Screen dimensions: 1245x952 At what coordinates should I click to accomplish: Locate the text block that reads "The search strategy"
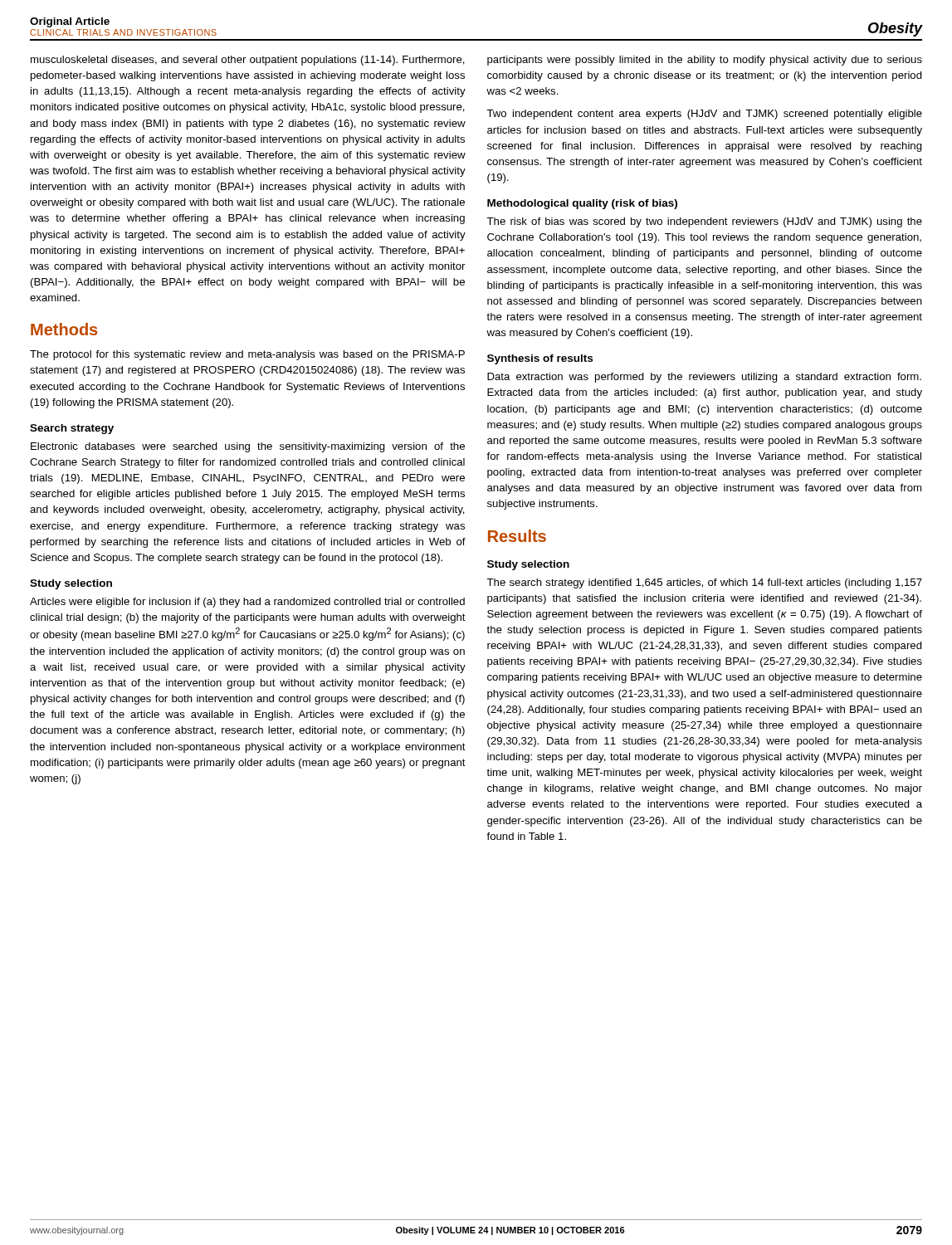(x=704, y=709)
